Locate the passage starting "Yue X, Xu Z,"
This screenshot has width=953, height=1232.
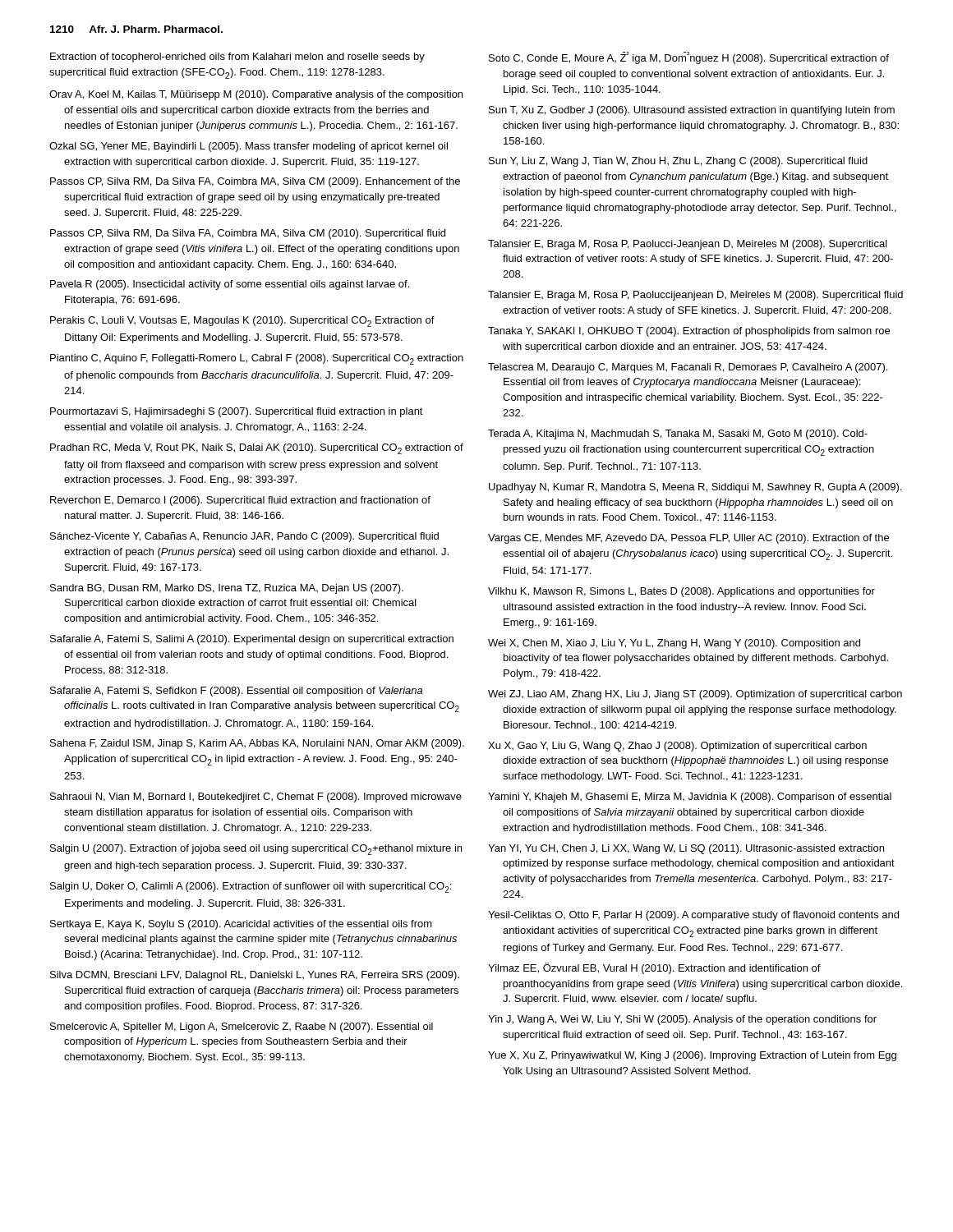tap(692, 1063)
